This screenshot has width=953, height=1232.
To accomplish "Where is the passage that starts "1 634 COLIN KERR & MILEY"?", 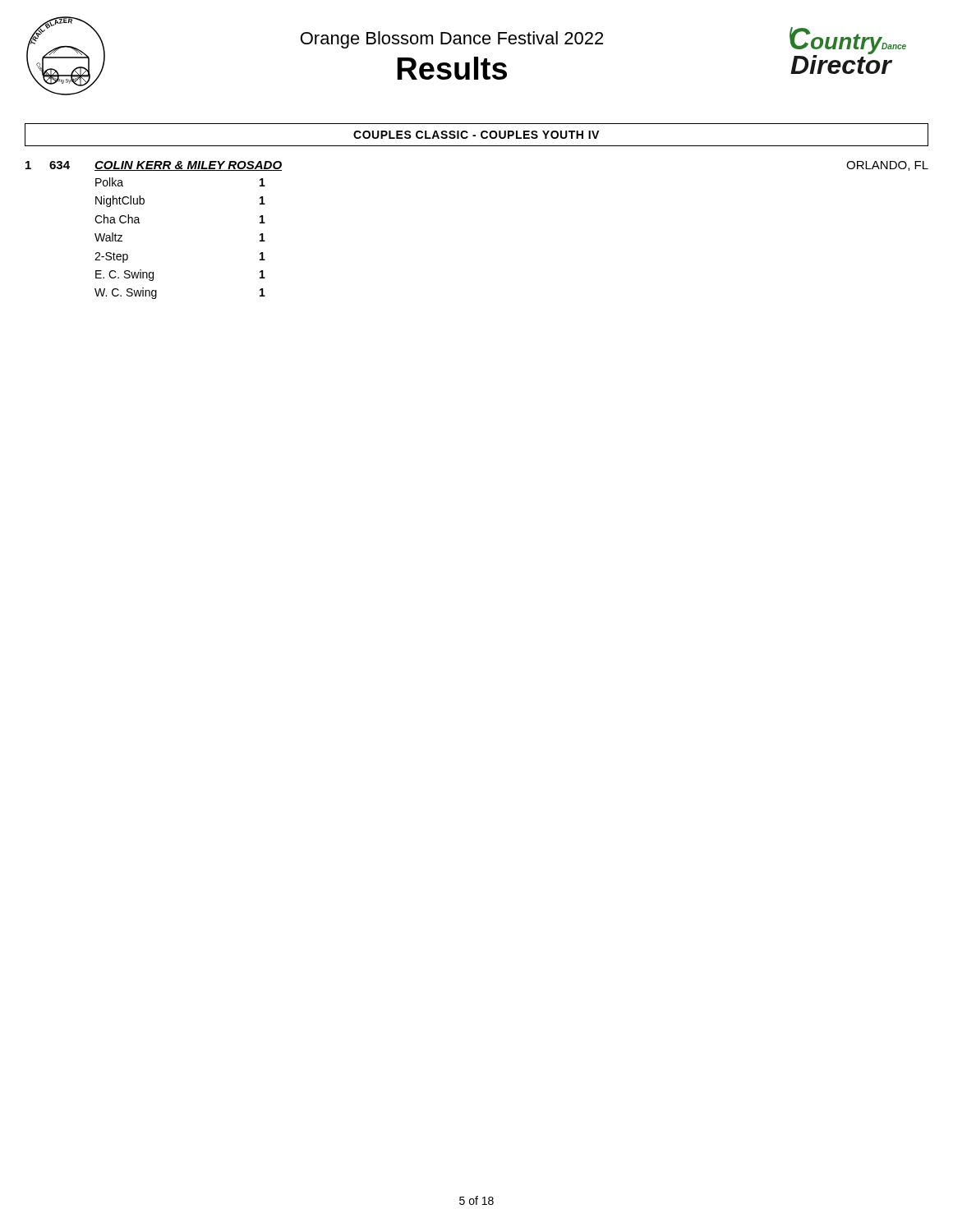I will click(x=55, y=165).
